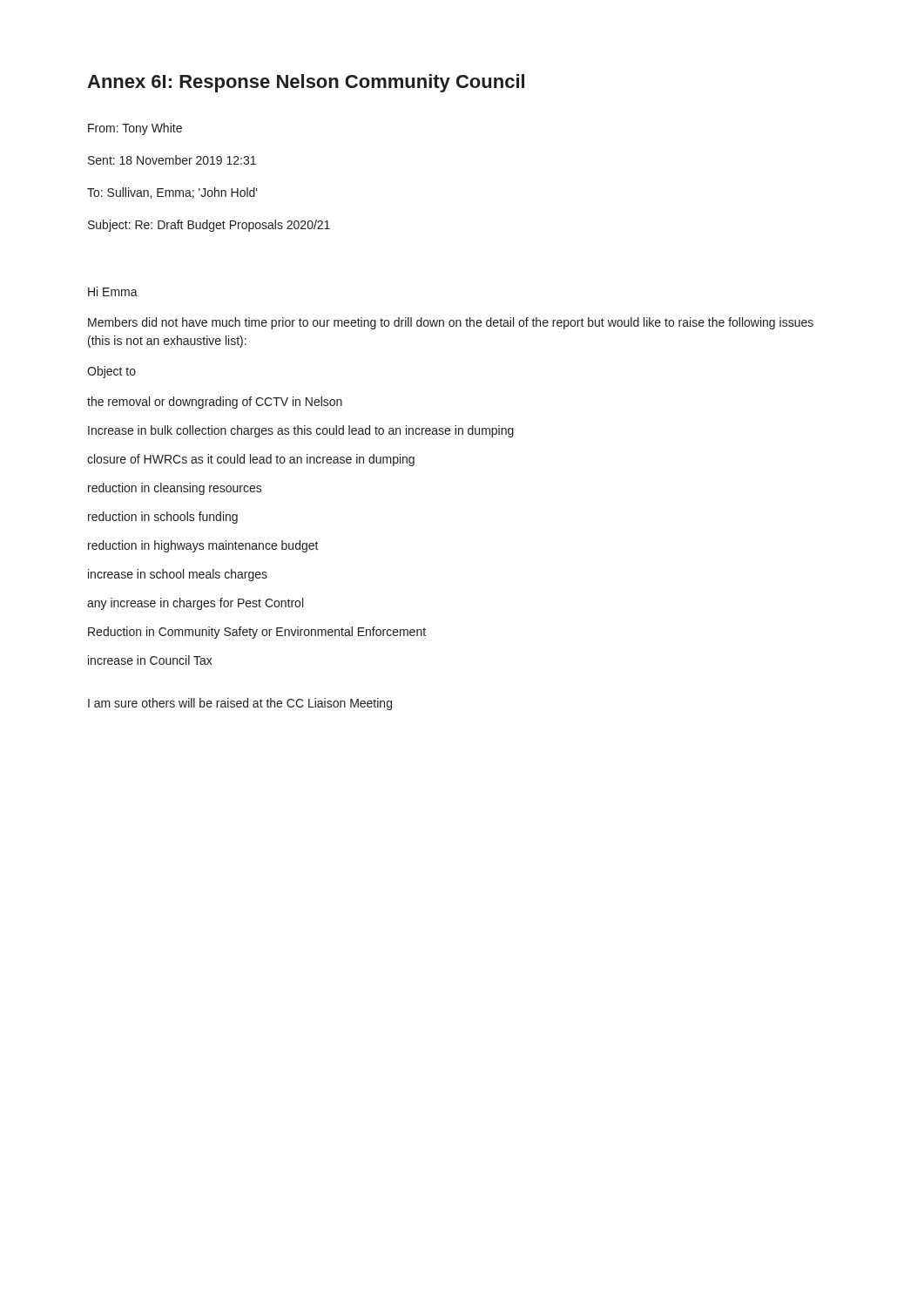Click where it says "To: Sullivan, Emma; 'John Hold'"
Image resolution: width=924 pixels, height=1307 pixels.
tap(172, 192)
